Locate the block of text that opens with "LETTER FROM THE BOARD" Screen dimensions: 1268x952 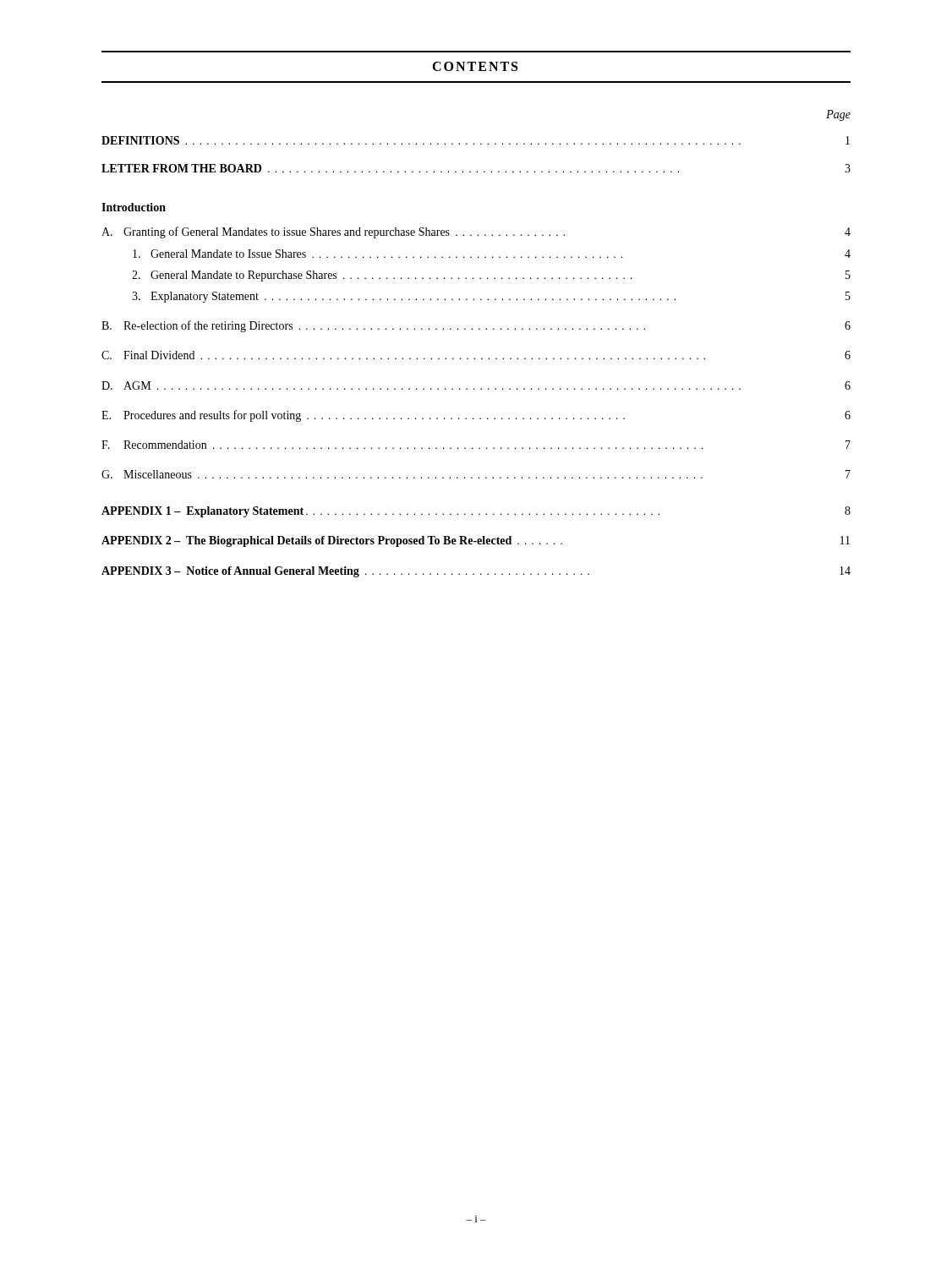click(x=476, y=169)
